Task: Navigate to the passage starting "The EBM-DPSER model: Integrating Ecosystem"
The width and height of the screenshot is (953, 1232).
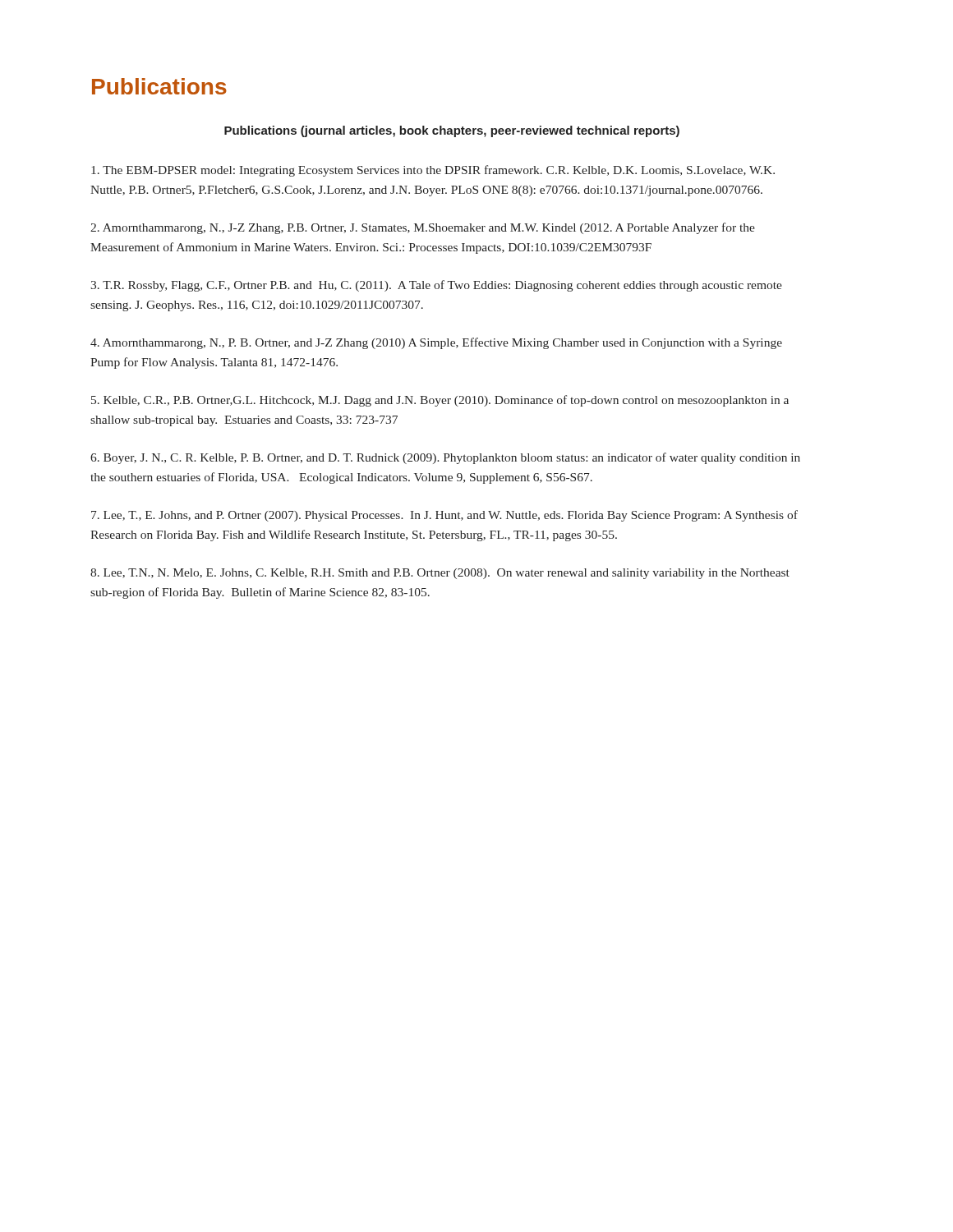Action: tap(433, 179)
